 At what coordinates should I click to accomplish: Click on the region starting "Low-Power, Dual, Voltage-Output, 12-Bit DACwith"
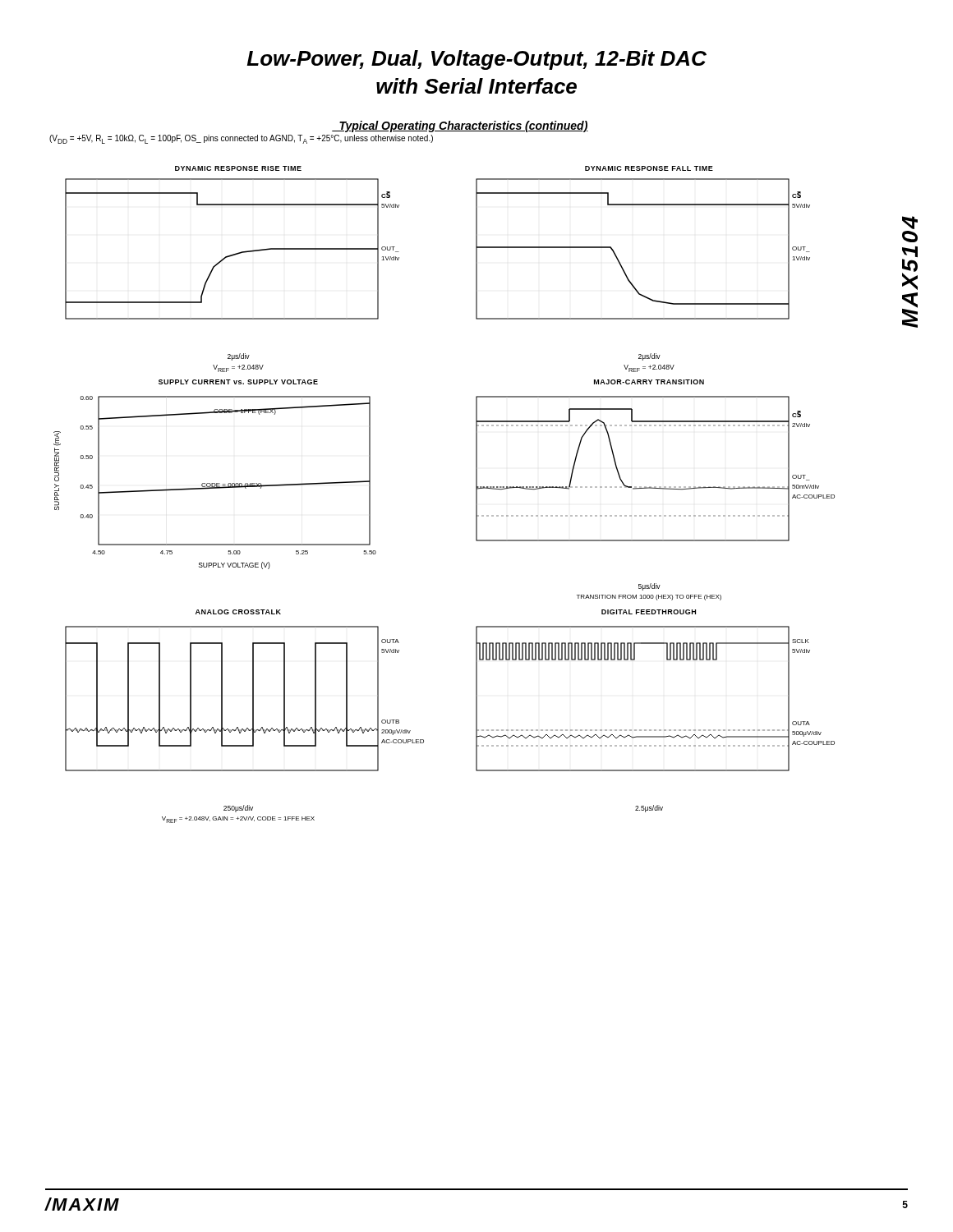point(476,73)
